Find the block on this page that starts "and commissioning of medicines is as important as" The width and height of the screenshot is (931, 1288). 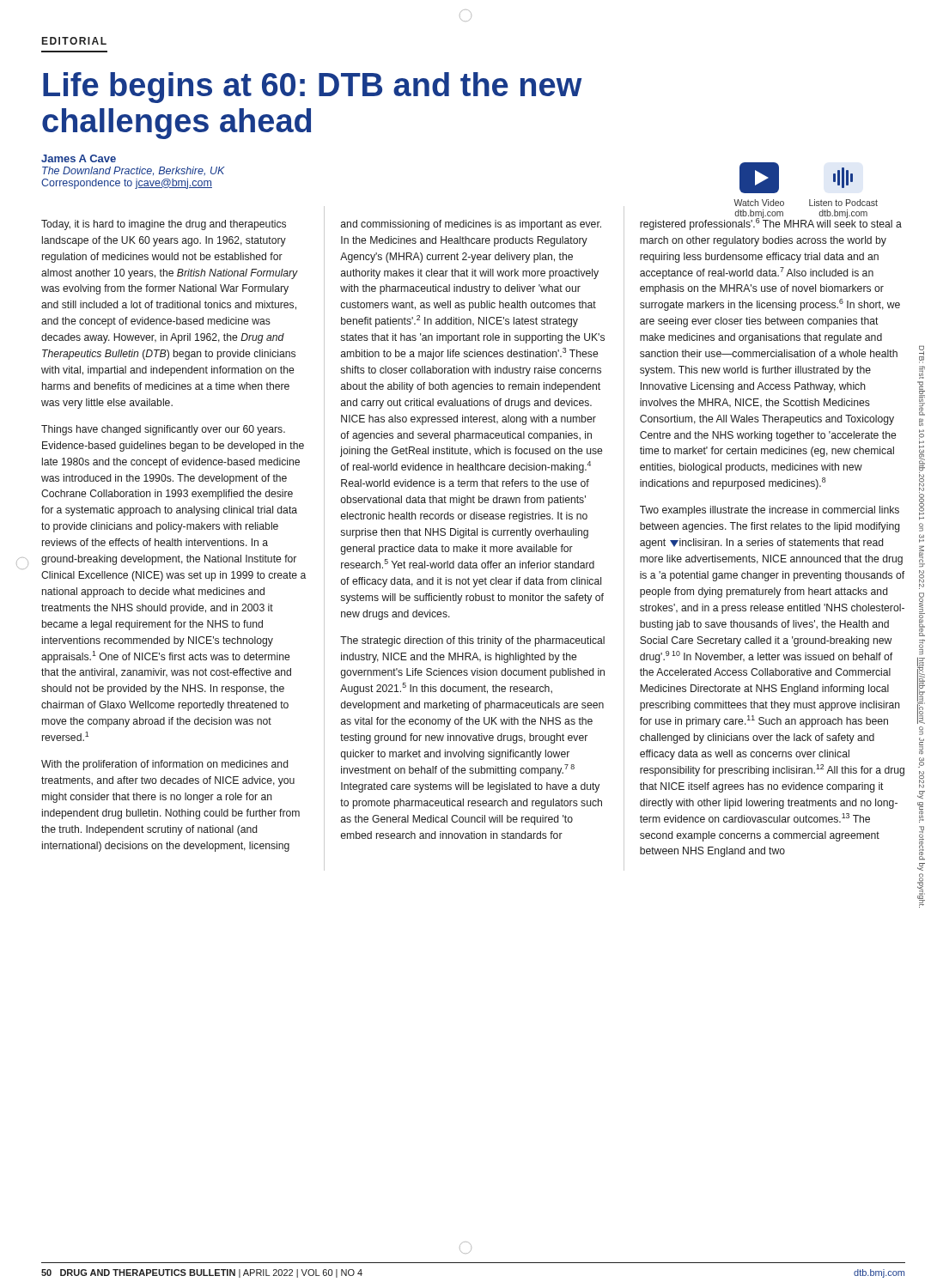[x=473, y=530]
